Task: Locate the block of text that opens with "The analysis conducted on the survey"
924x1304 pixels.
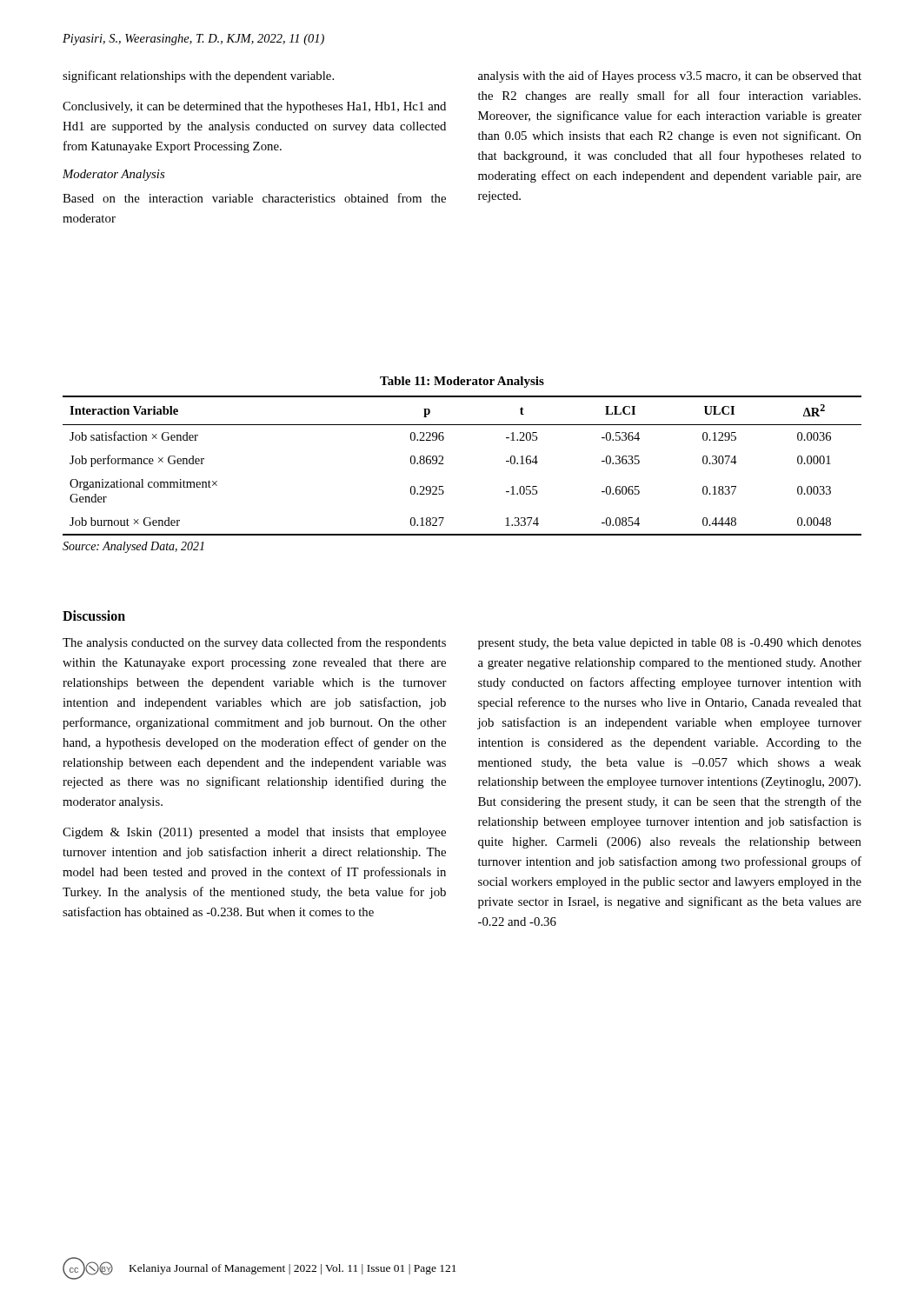Action: click(x=254, y=722)
